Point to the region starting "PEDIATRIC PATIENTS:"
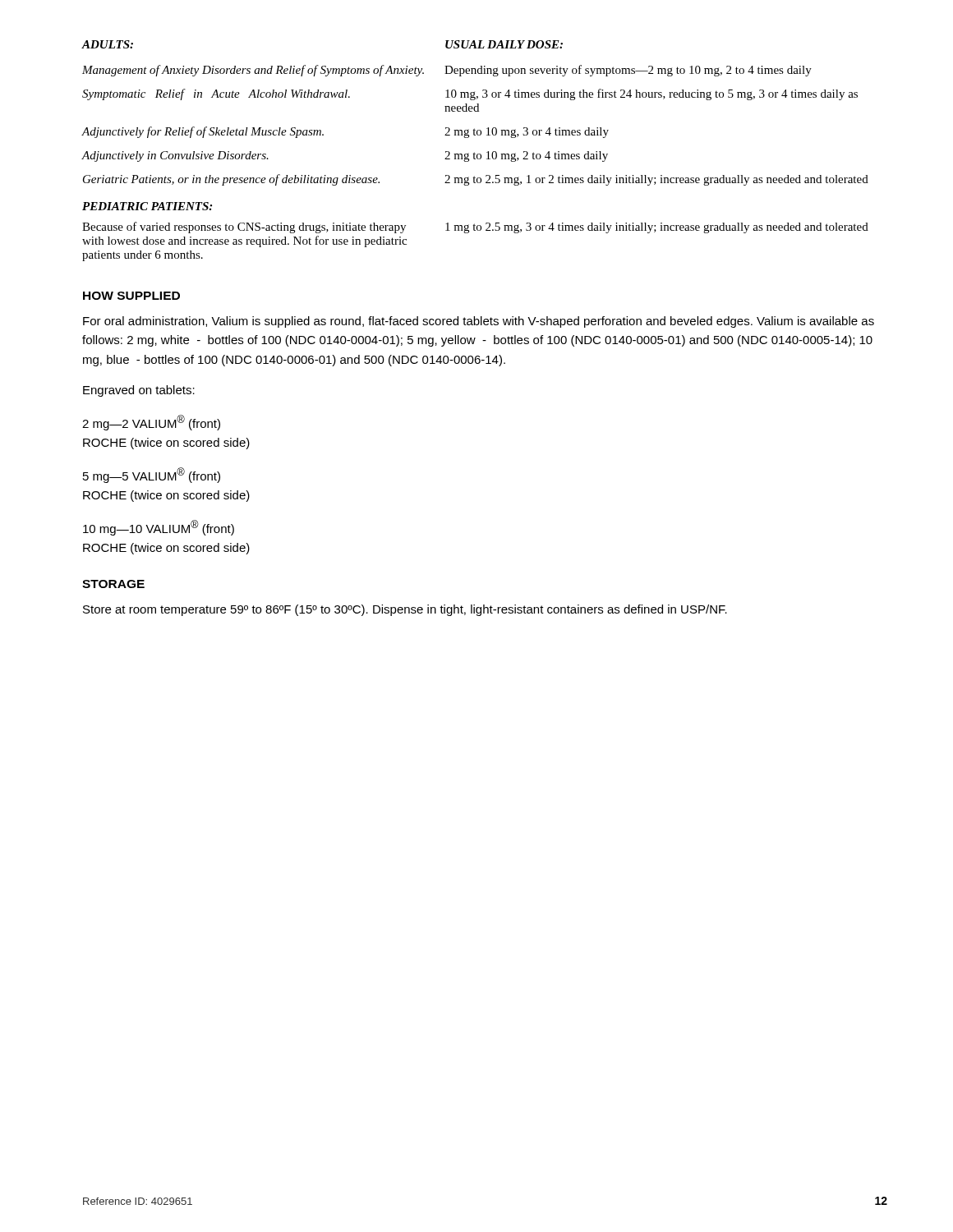The height and width of the screenshot is (1232, 953). tap(148, 206)
